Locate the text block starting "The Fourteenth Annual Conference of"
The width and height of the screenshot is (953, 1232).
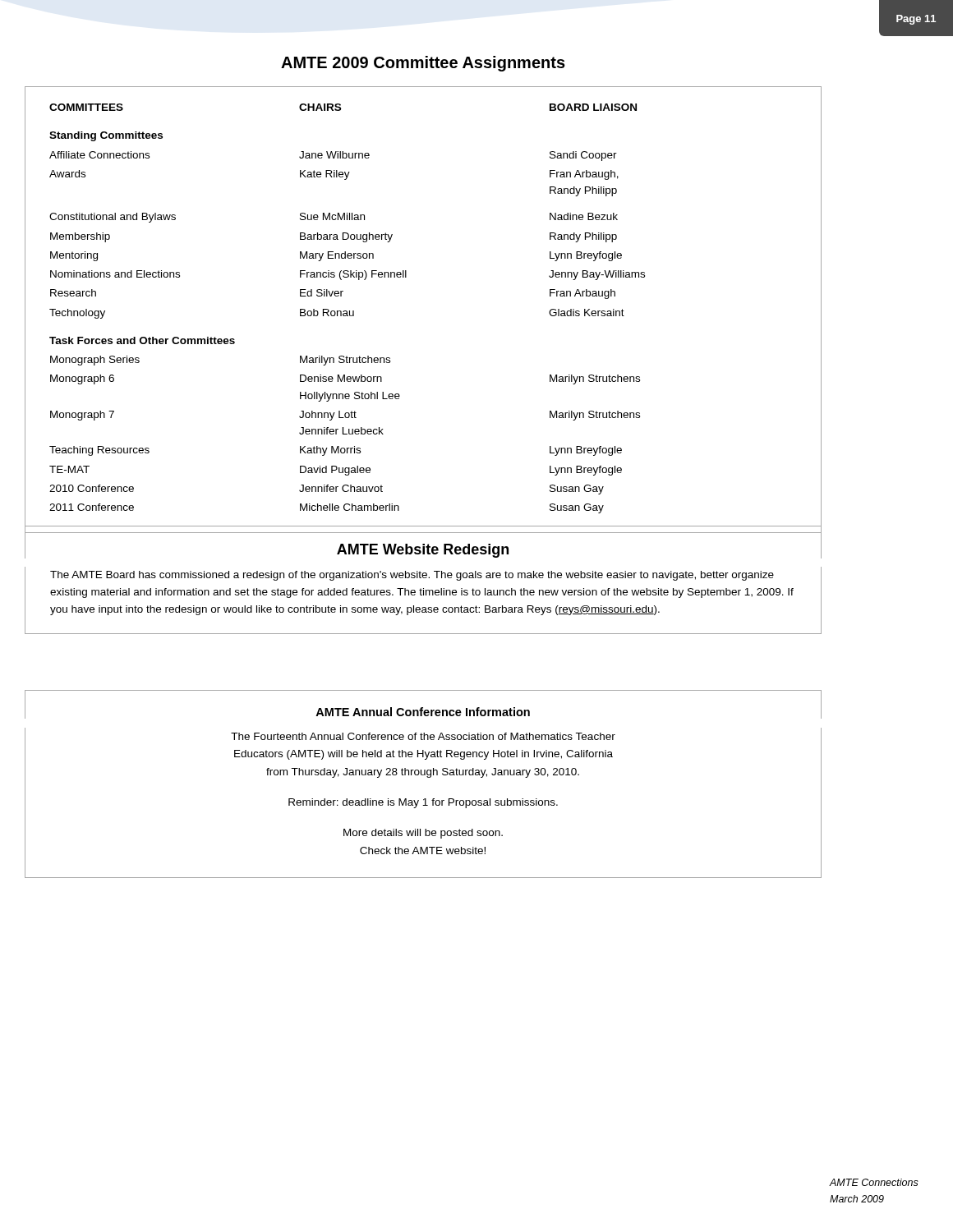(423, 793)
